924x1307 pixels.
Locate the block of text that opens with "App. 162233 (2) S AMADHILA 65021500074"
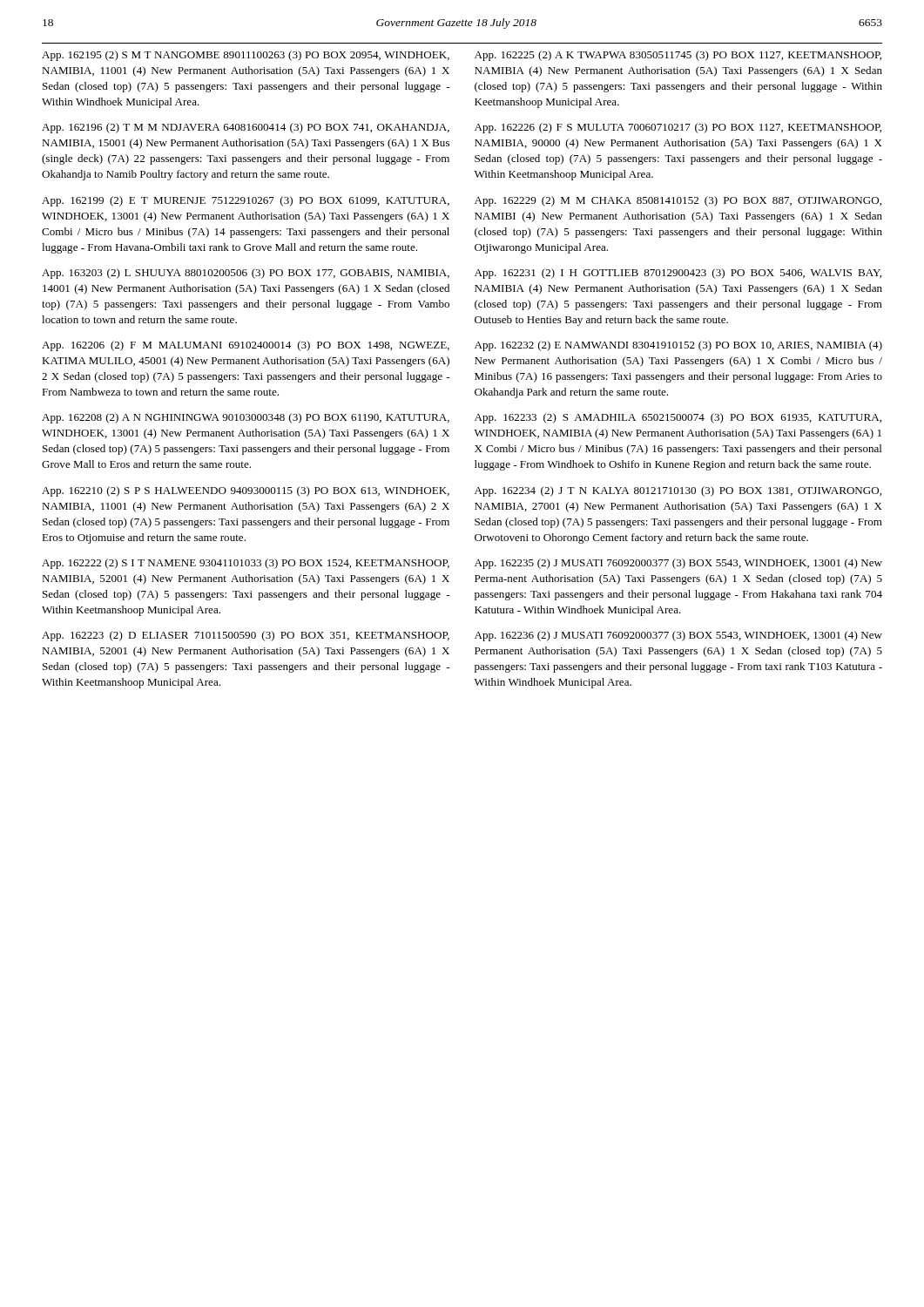click(678, 441)
